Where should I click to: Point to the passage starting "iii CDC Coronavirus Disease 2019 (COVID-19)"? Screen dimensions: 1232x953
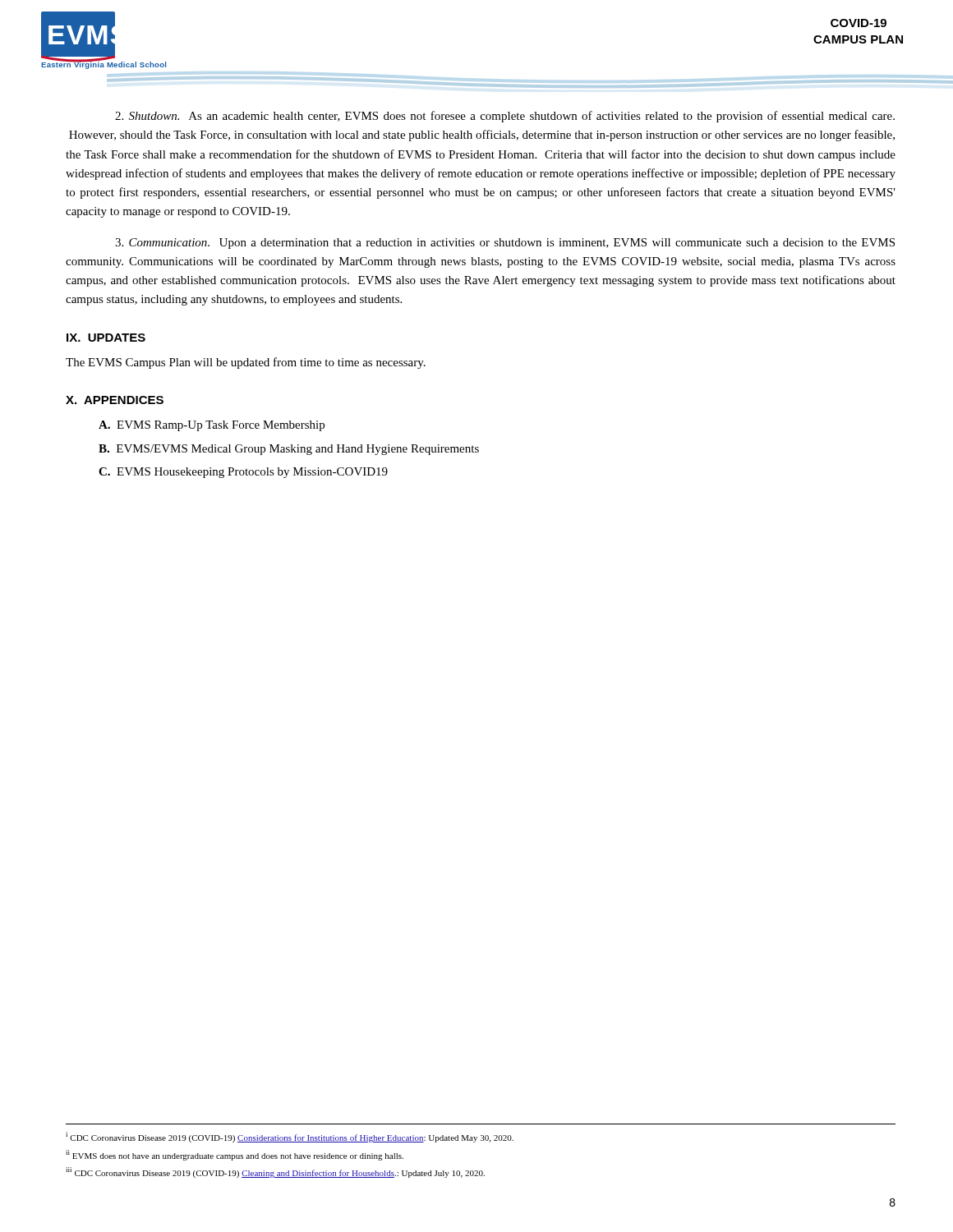click(x=481, y=1173)
